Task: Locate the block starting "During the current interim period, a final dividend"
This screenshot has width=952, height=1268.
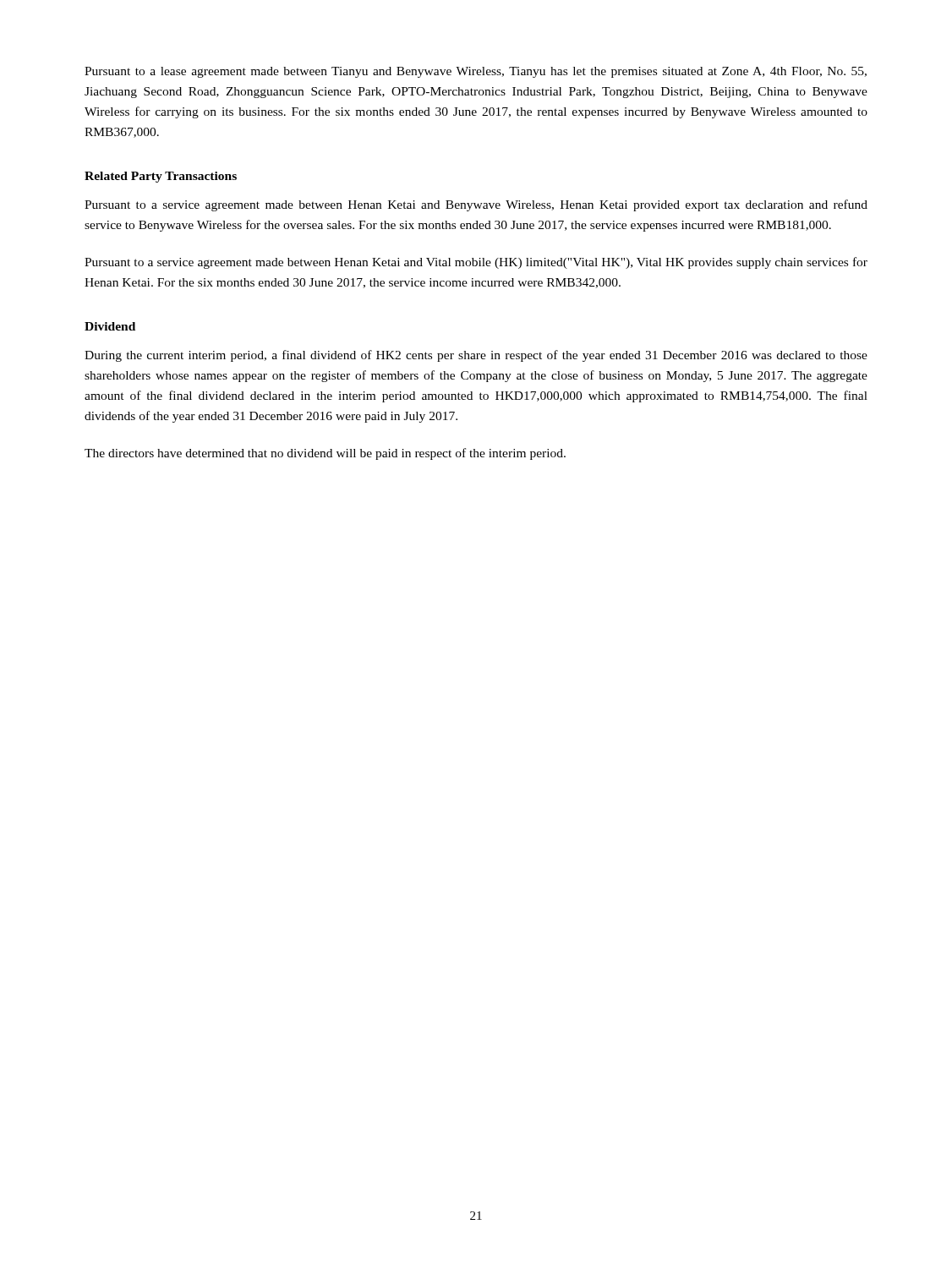Action: click(x=476, y=385)
